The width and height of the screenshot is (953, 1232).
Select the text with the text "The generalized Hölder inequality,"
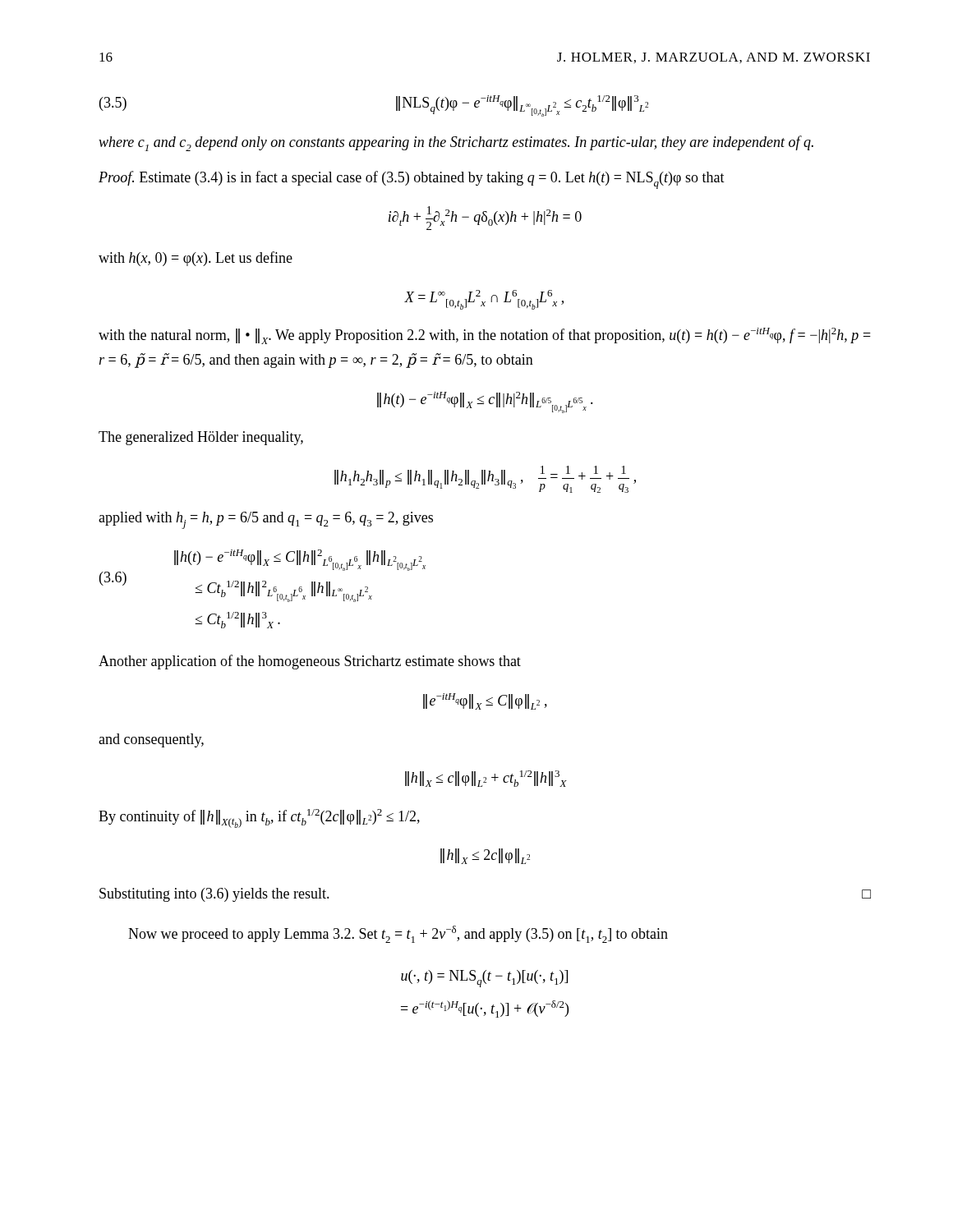201,438
